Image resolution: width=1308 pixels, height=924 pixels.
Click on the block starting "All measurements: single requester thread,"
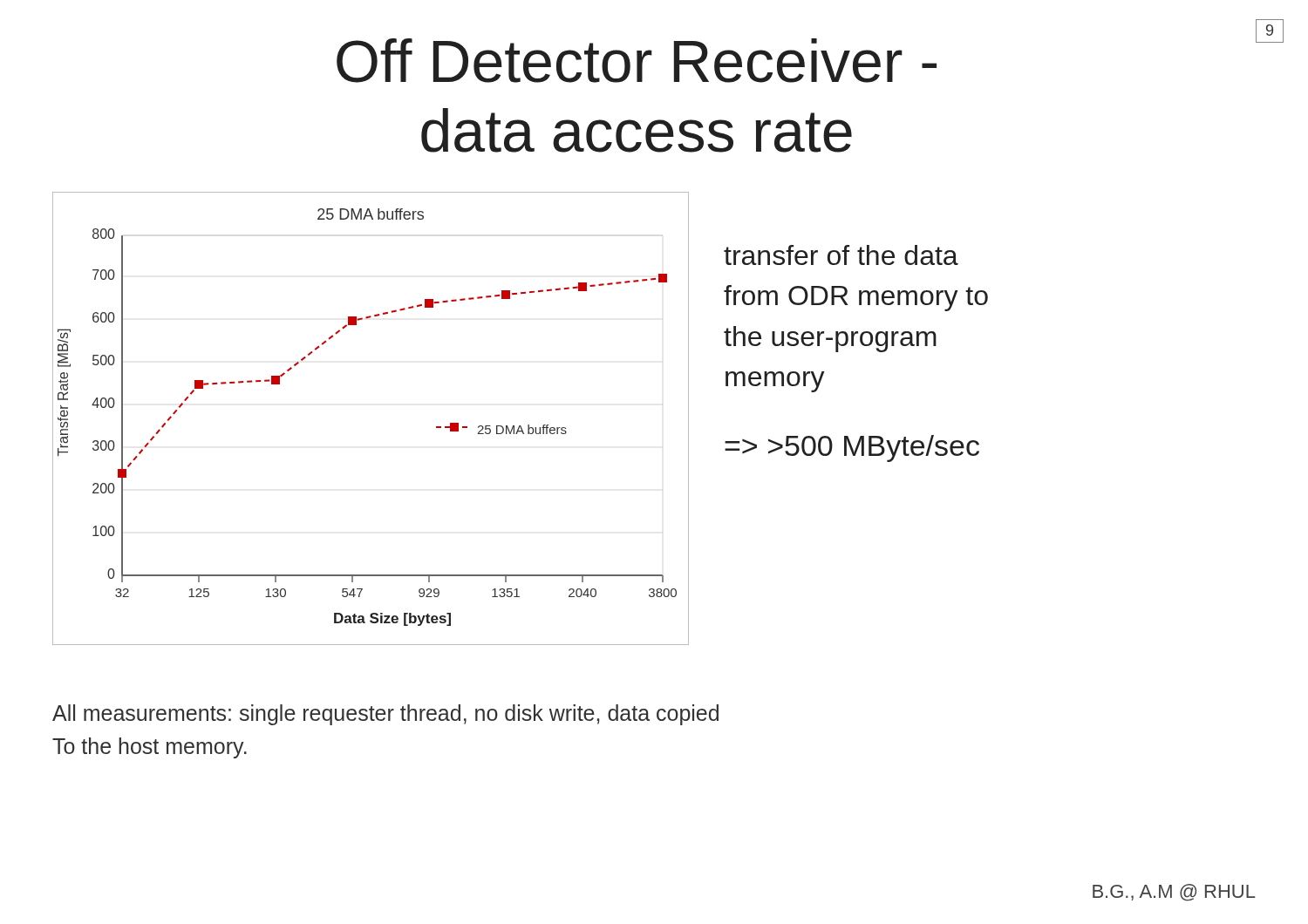pos(386,729)
